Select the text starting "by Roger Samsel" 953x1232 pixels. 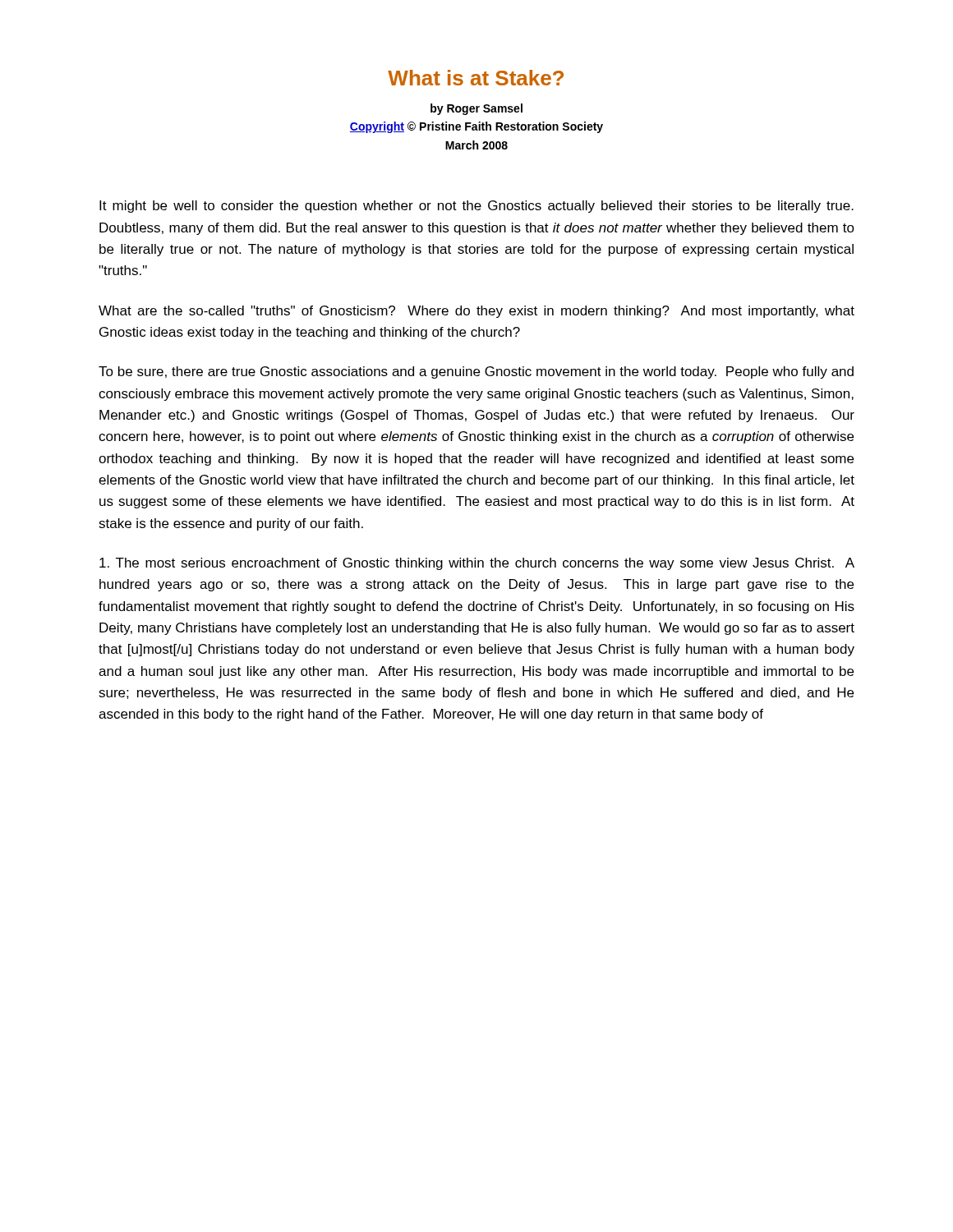tap(476, 127)
